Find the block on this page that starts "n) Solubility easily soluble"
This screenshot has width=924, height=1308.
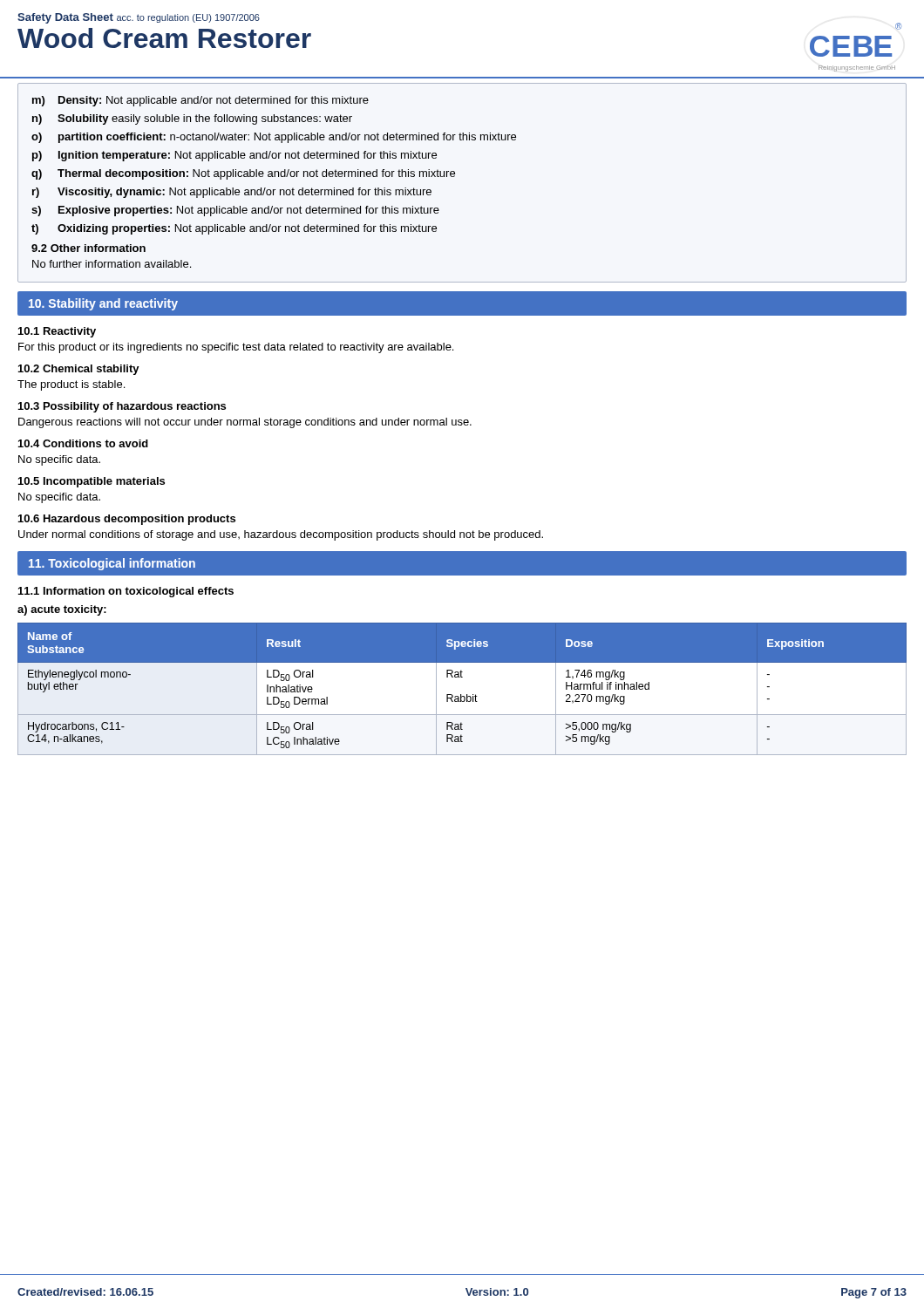click(x=192, y=119)
